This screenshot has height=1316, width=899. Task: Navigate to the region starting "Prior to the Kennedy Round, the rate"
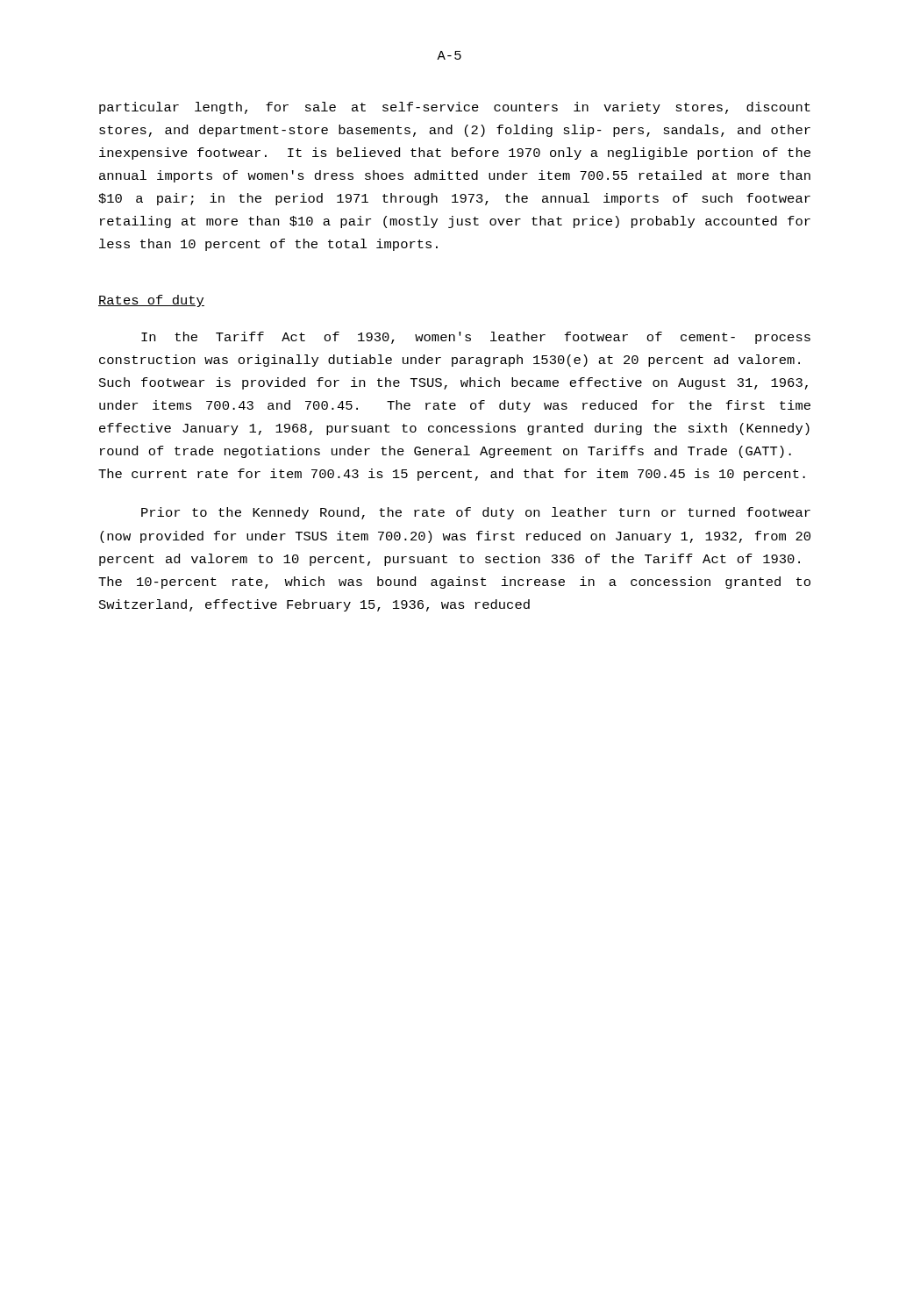click(455, 559)
